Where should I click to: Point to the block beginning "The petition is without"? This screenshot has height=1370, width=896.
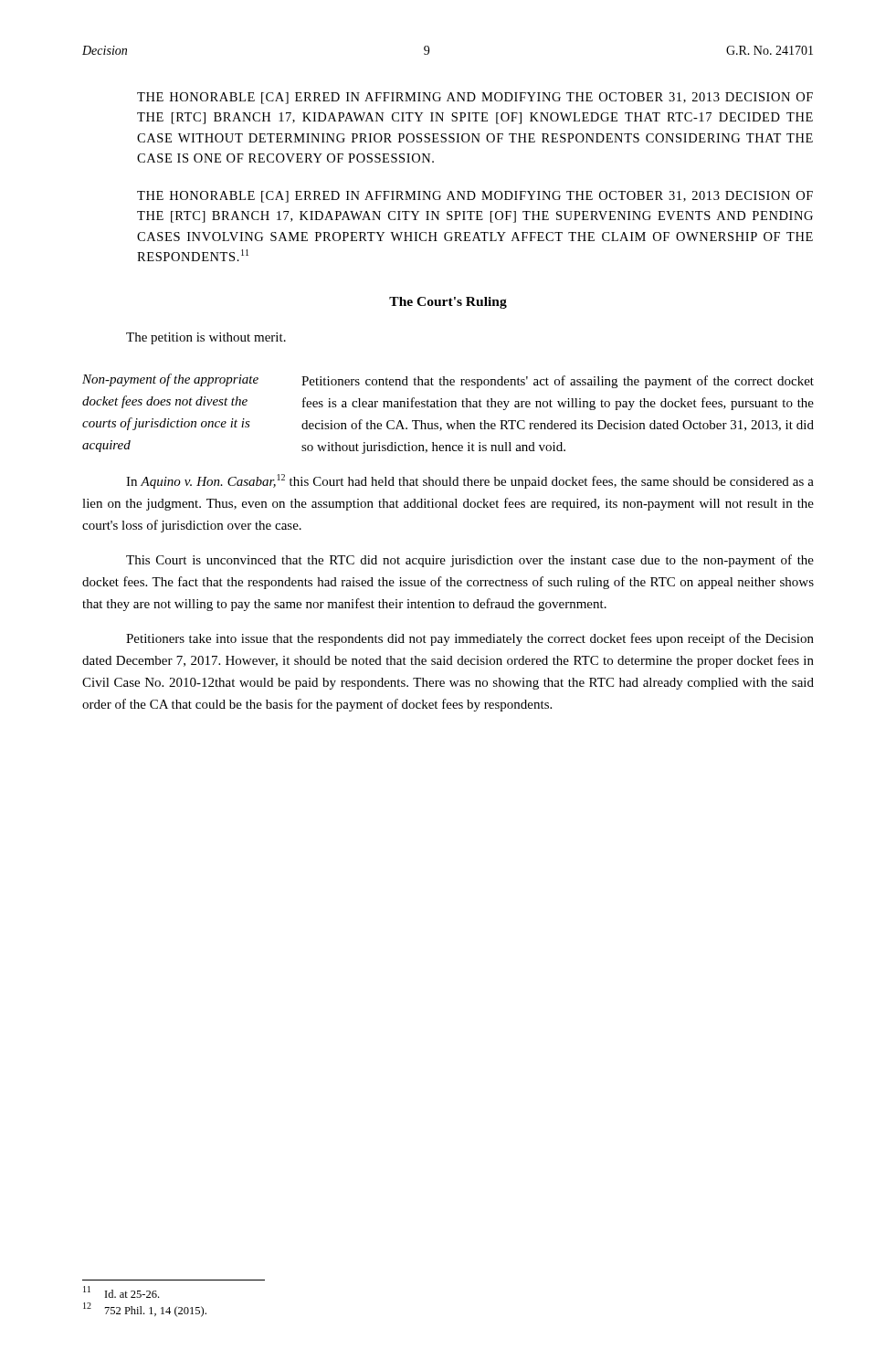(x=206, y=337)
